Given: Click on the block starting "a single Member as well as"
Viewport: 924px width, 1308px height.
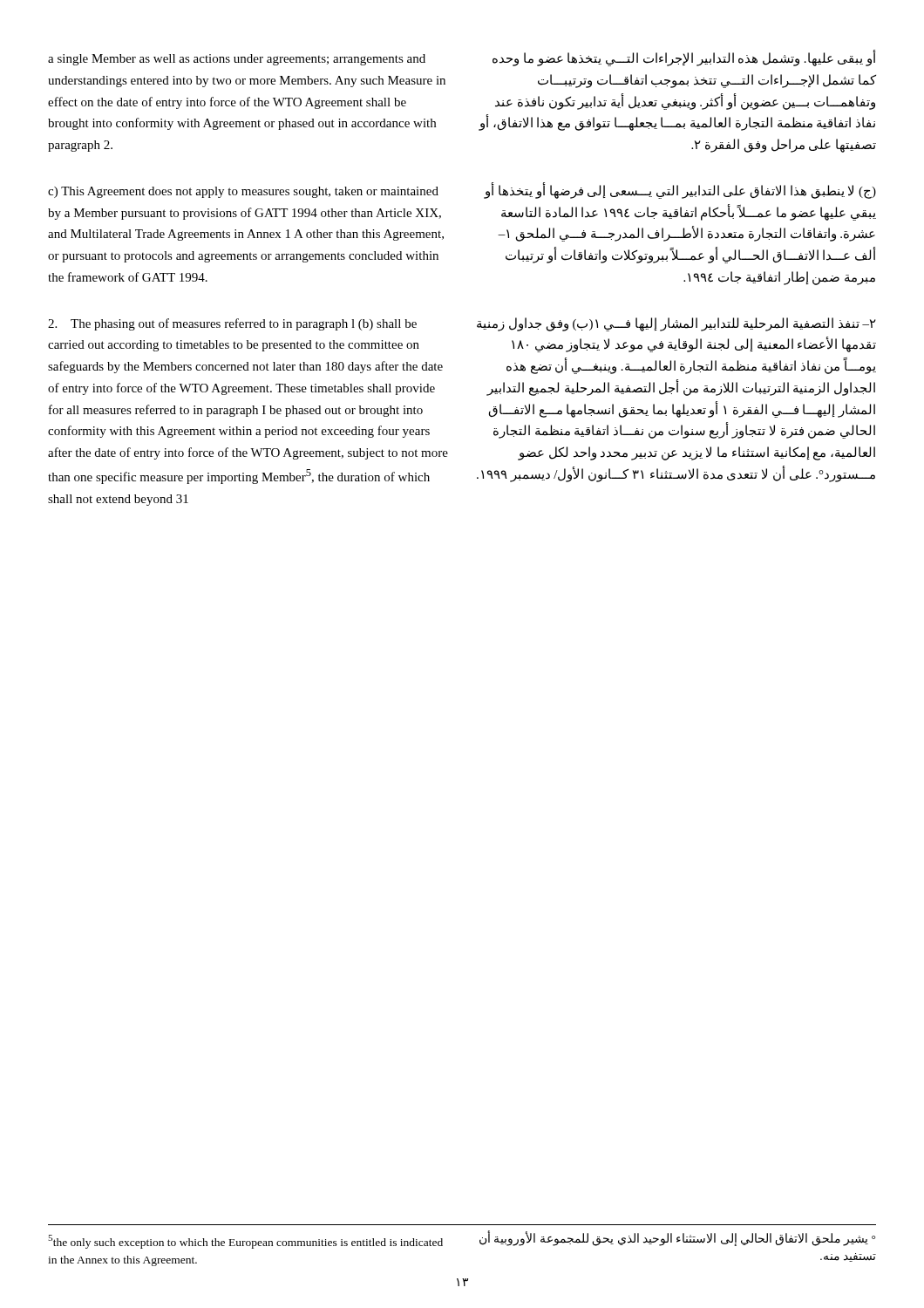Looking at the screenshot, I should pyautogui.click(x=247, y=102).
